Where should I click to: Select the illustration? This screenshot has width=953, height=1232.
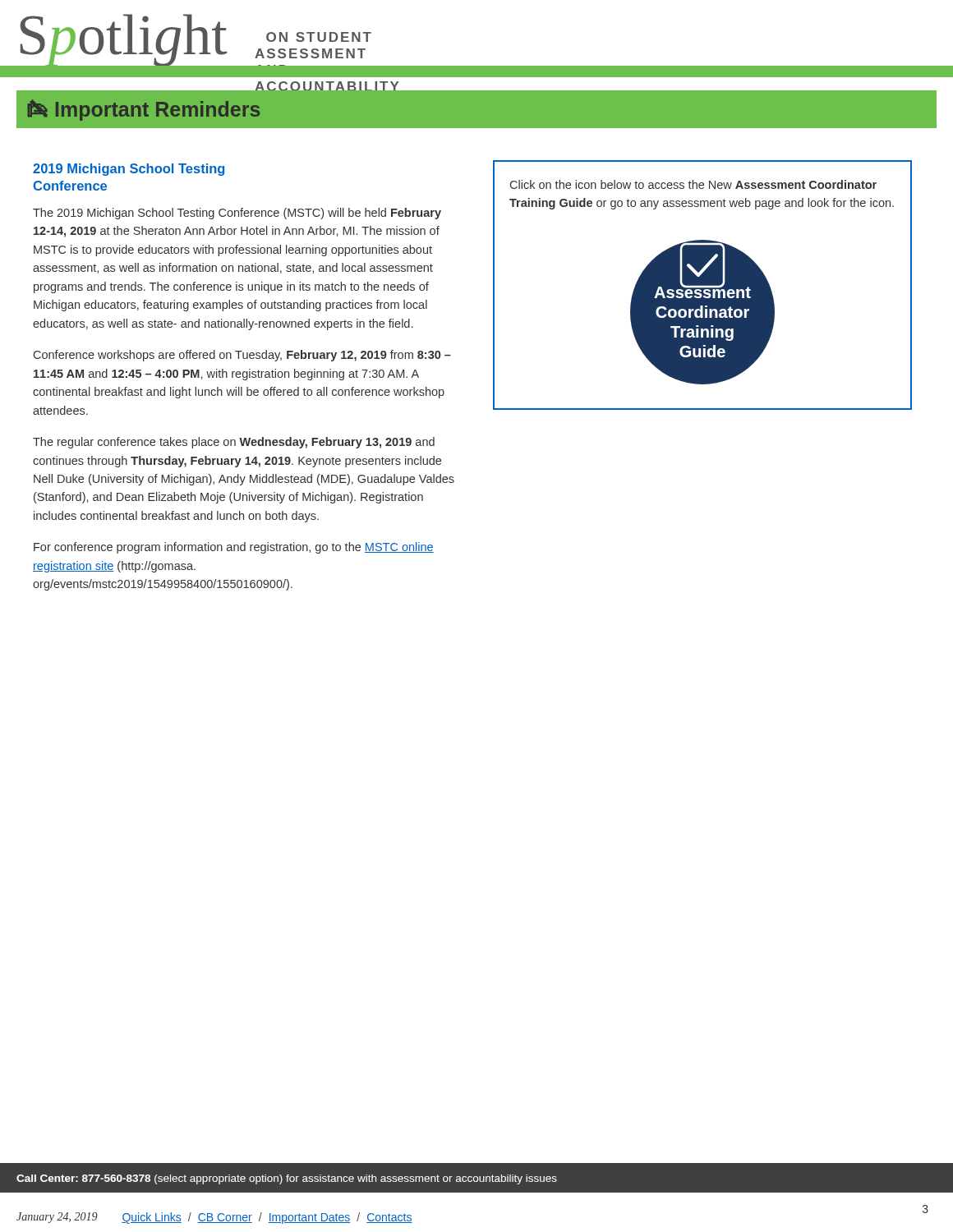pos(702,308)
